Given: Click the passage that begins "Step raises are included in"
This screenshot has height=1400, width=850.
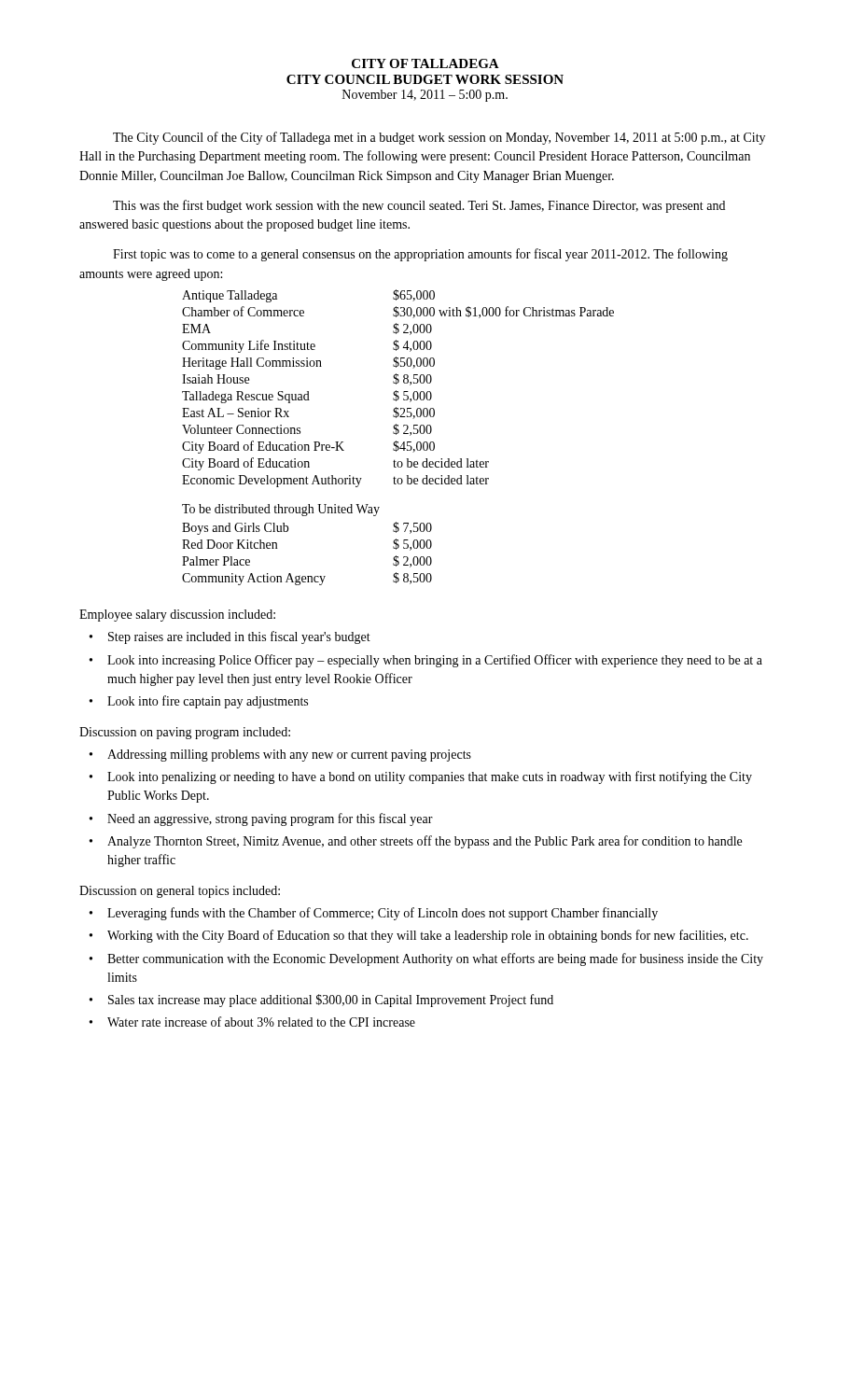Looking at the screenshot, I should (x=239, y=637).
